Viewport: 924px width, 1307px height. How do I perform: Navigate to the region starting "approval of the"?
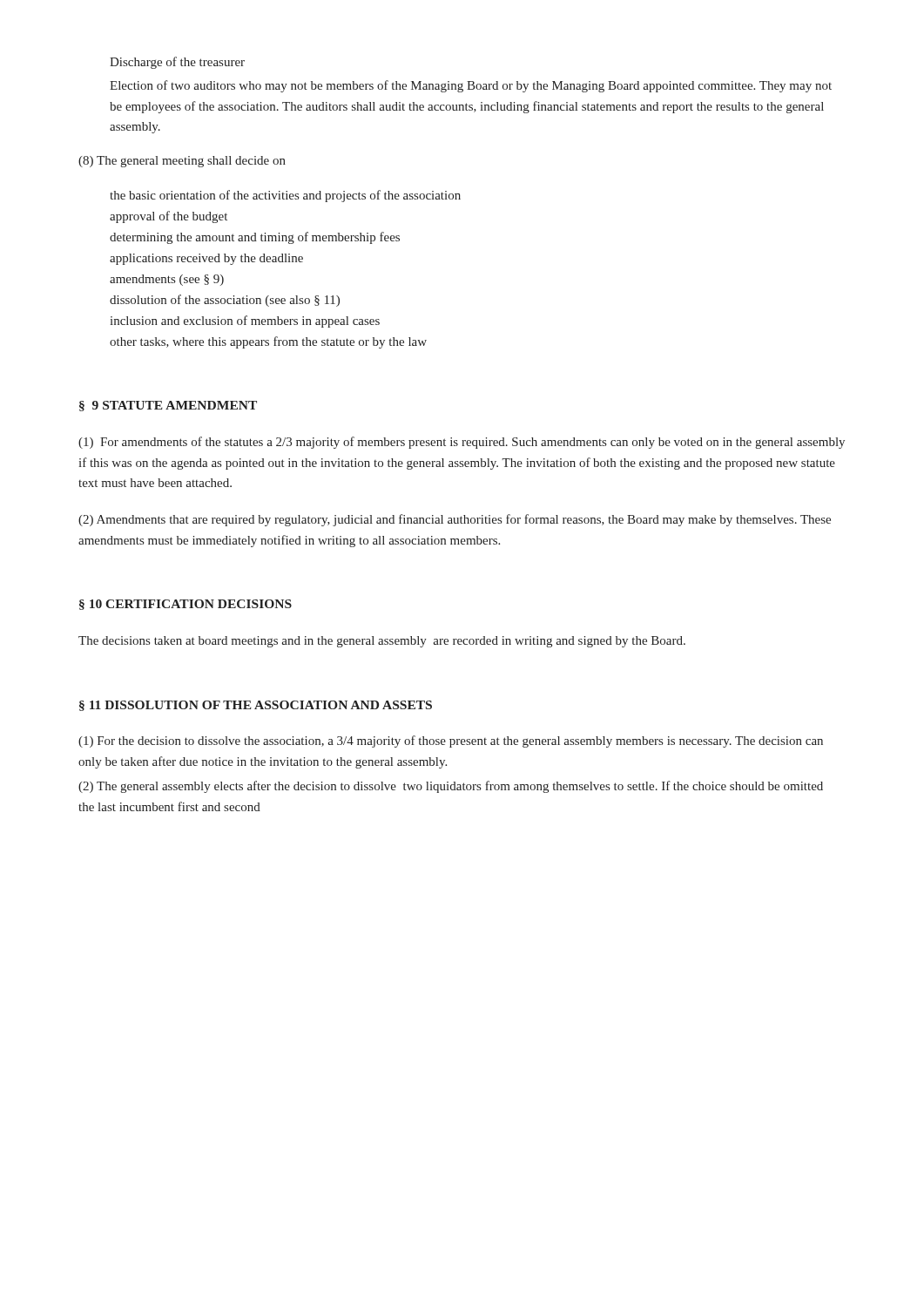tap(169, 216)
